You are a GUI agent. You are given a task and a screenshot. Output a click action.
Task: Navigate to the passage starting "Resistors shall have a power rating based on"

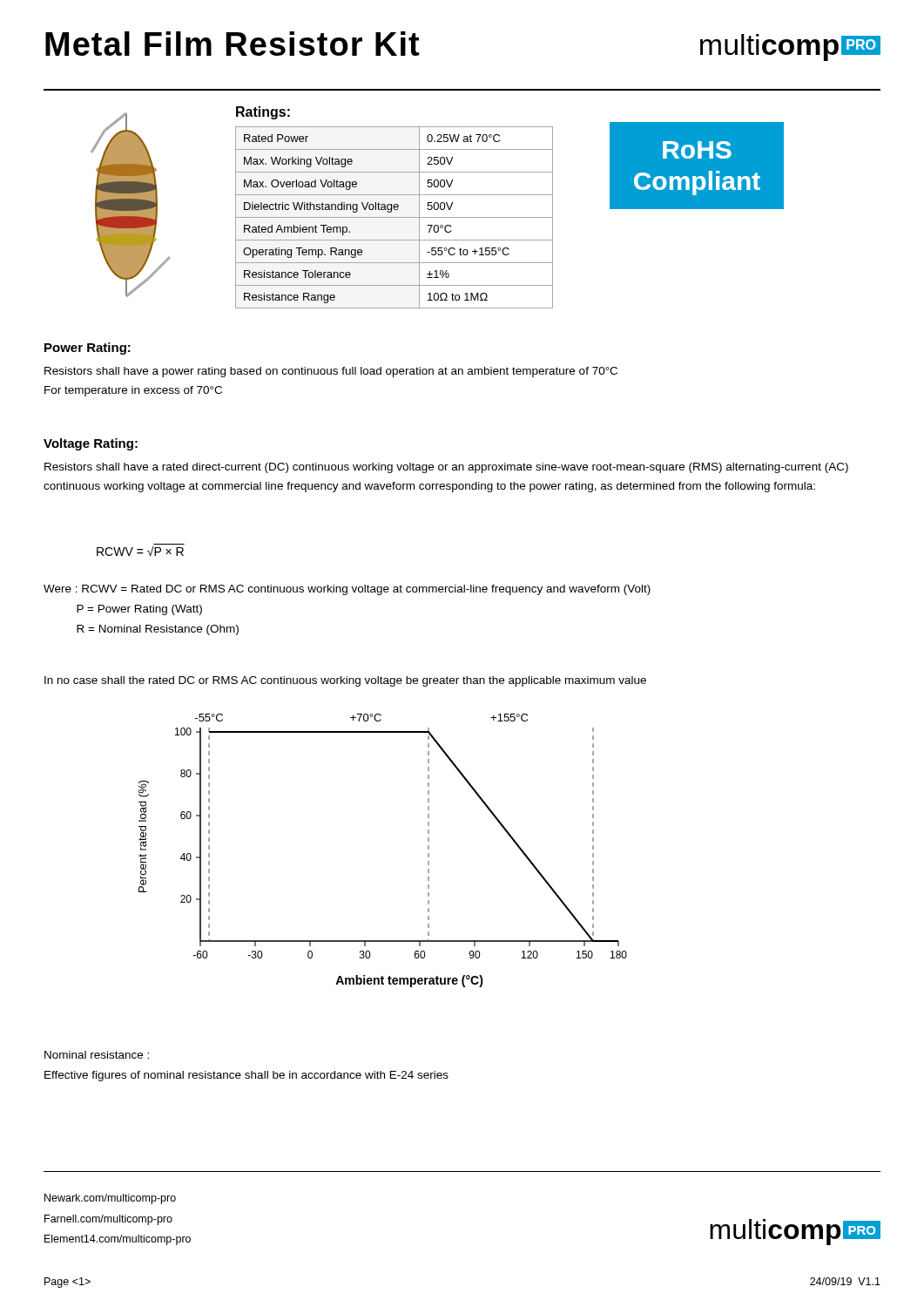pos(331,380)
